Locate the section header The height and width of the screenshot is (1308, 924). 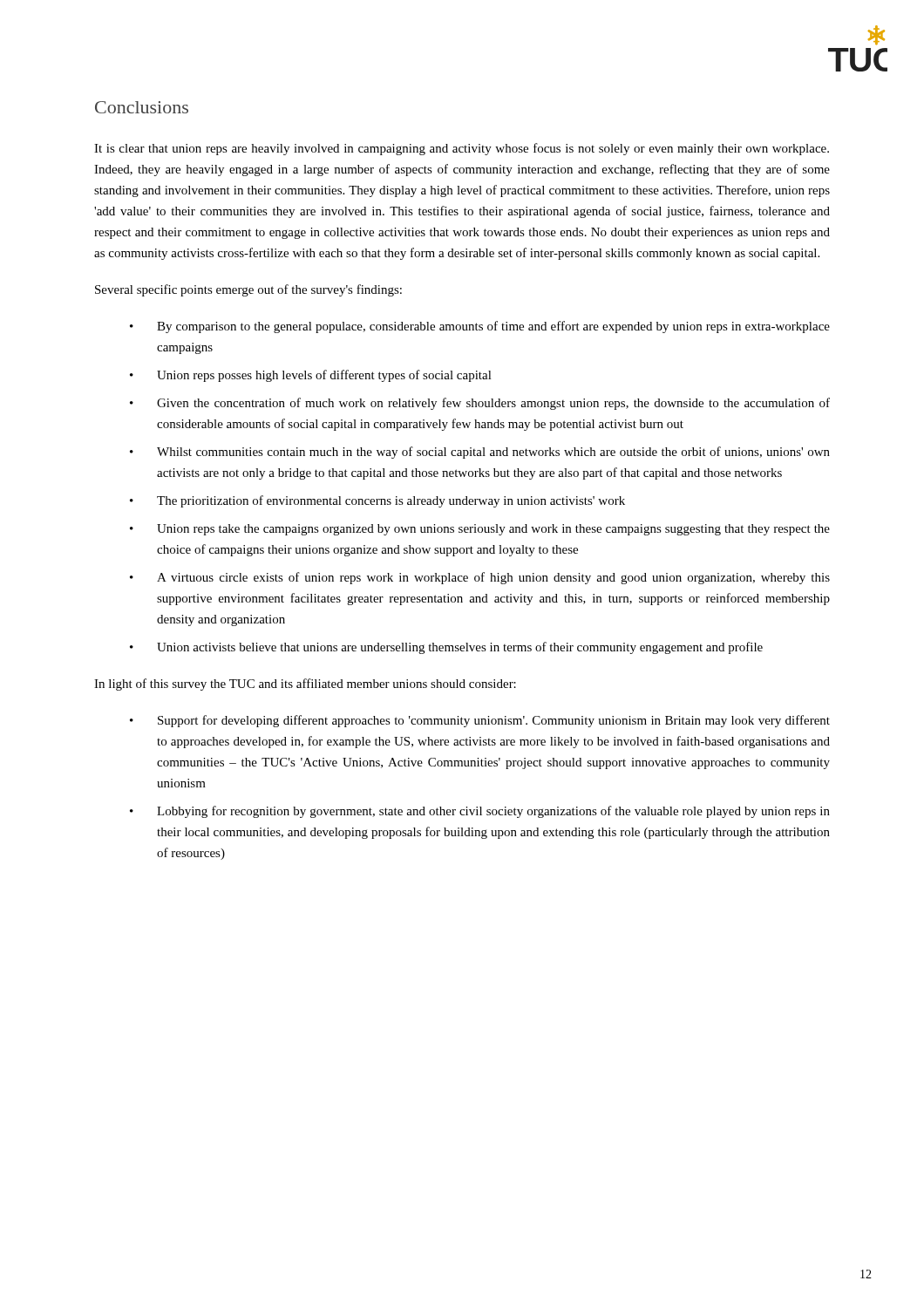click(142, 107)
